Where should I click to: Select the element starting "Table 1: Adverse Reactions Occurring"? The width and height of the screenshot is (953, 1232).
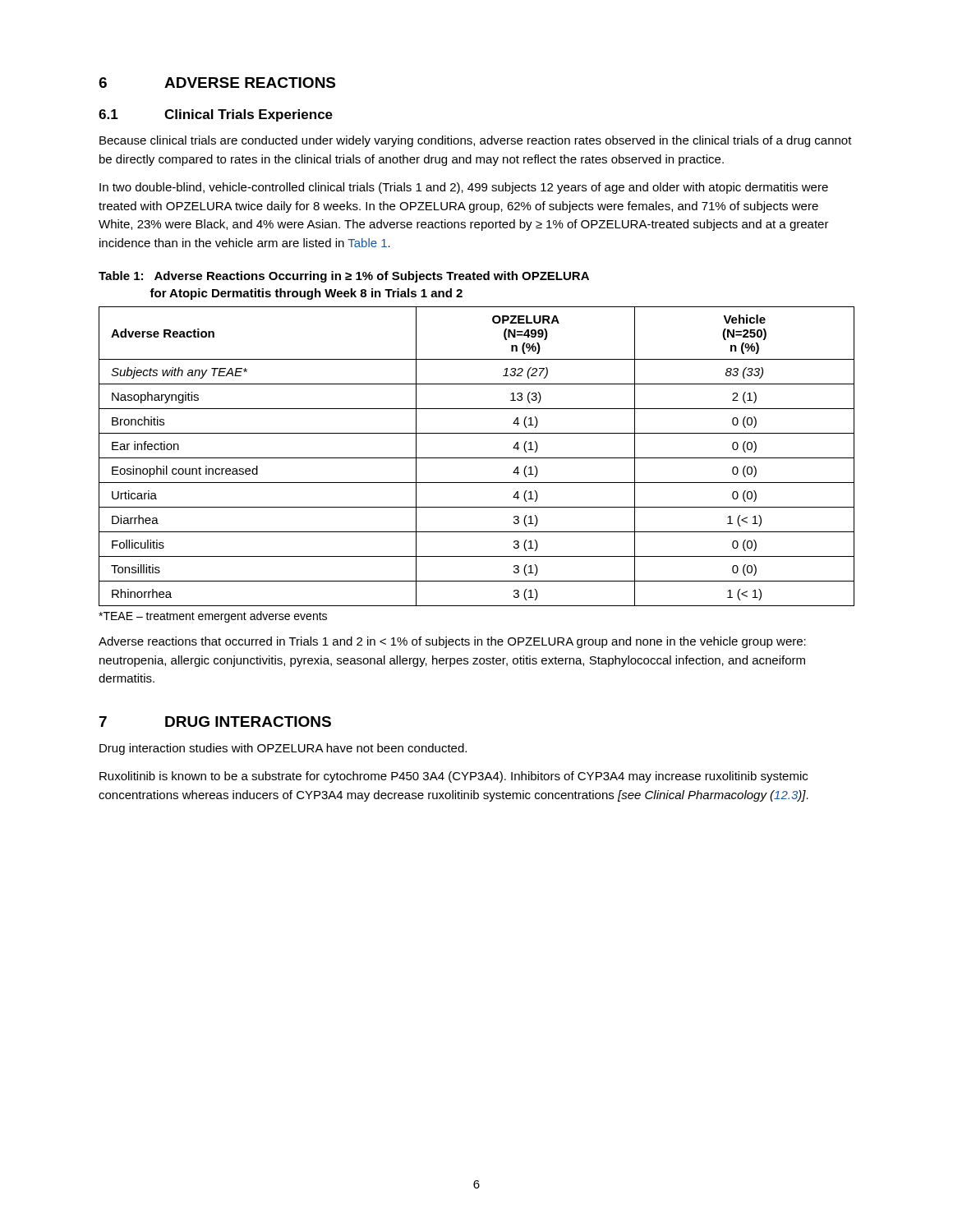344,284
